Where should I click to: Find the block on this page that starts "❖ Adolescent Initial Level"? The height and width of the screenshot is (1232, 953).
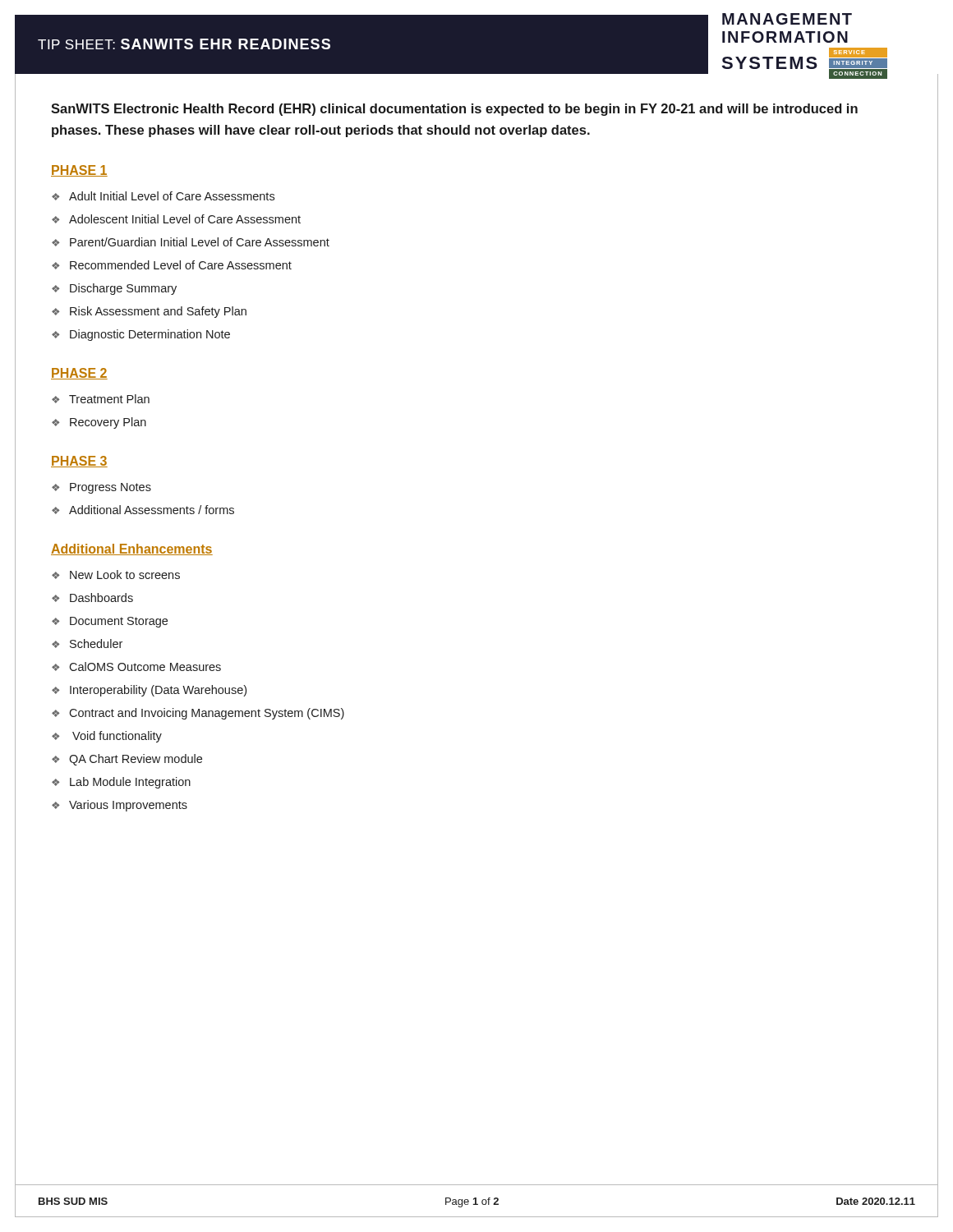176,220
